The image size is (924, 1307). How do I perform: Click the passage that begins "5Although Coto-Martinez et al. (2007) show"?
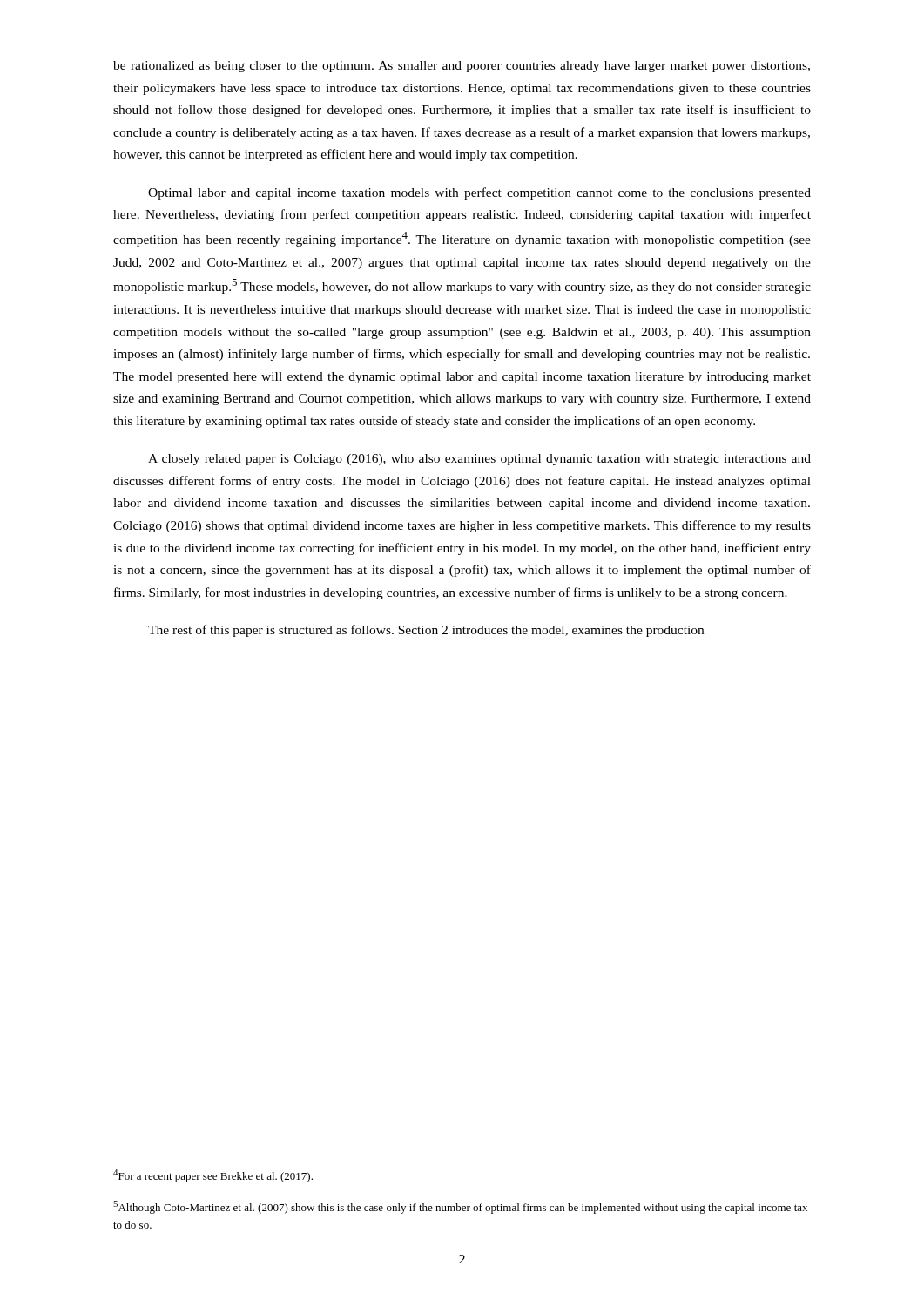tap(462, 1214)
